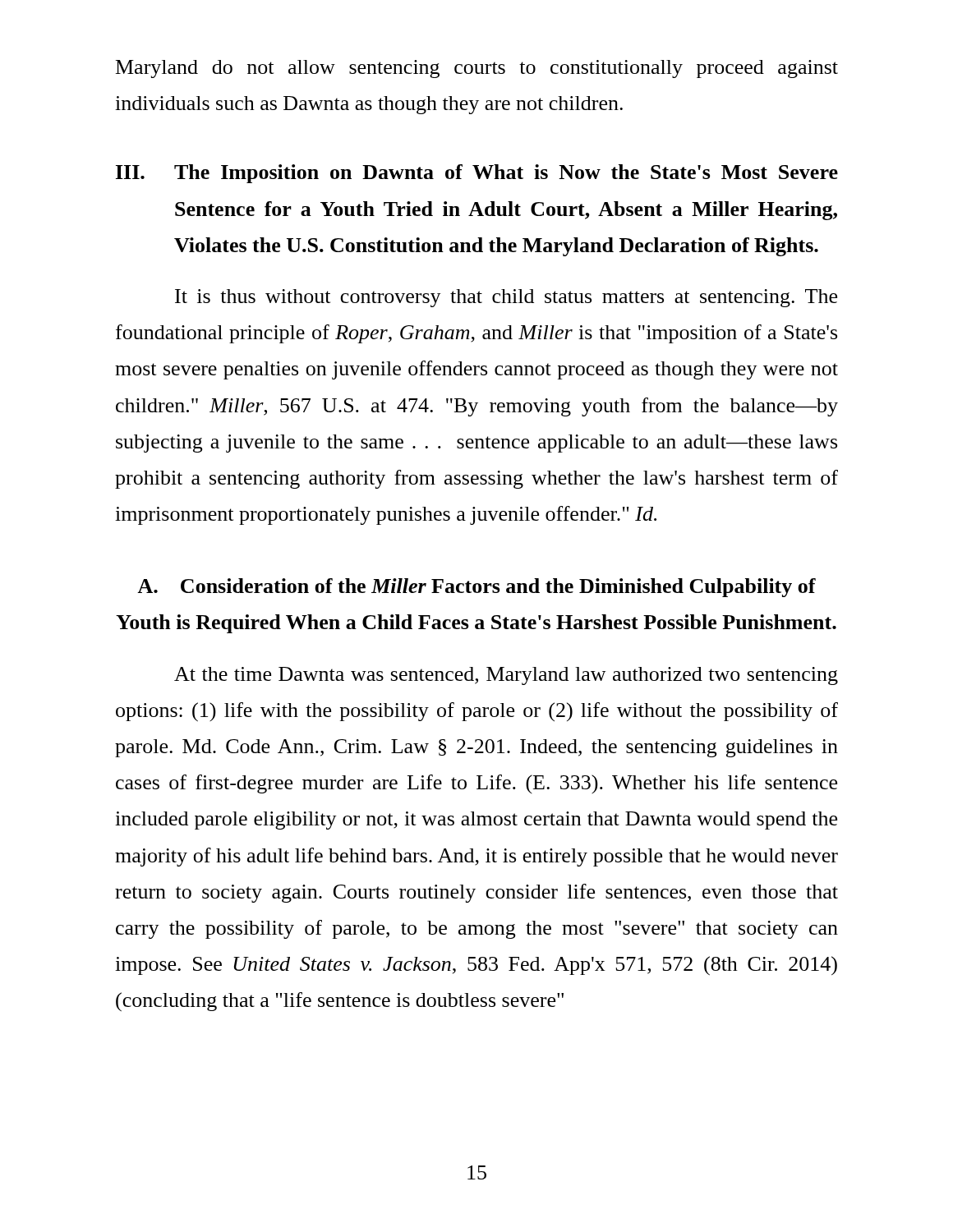Screen dimensions: 1232x953
Task: Point to the block beginning "Maryland do not allow sentencing courts"
Action: 477,69
